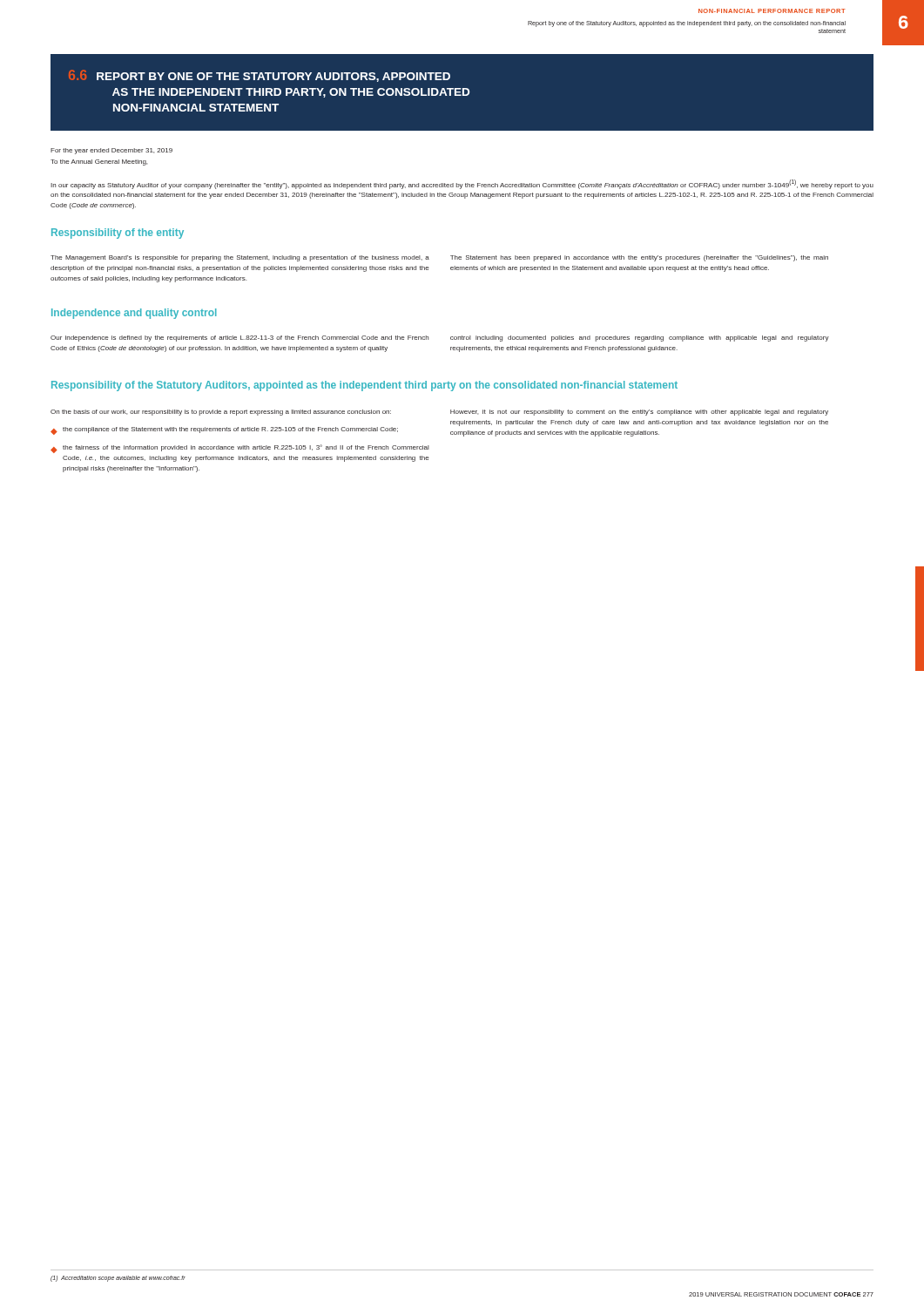Select the passage starting "However, it is not our responsibility"

click(639, 422)
